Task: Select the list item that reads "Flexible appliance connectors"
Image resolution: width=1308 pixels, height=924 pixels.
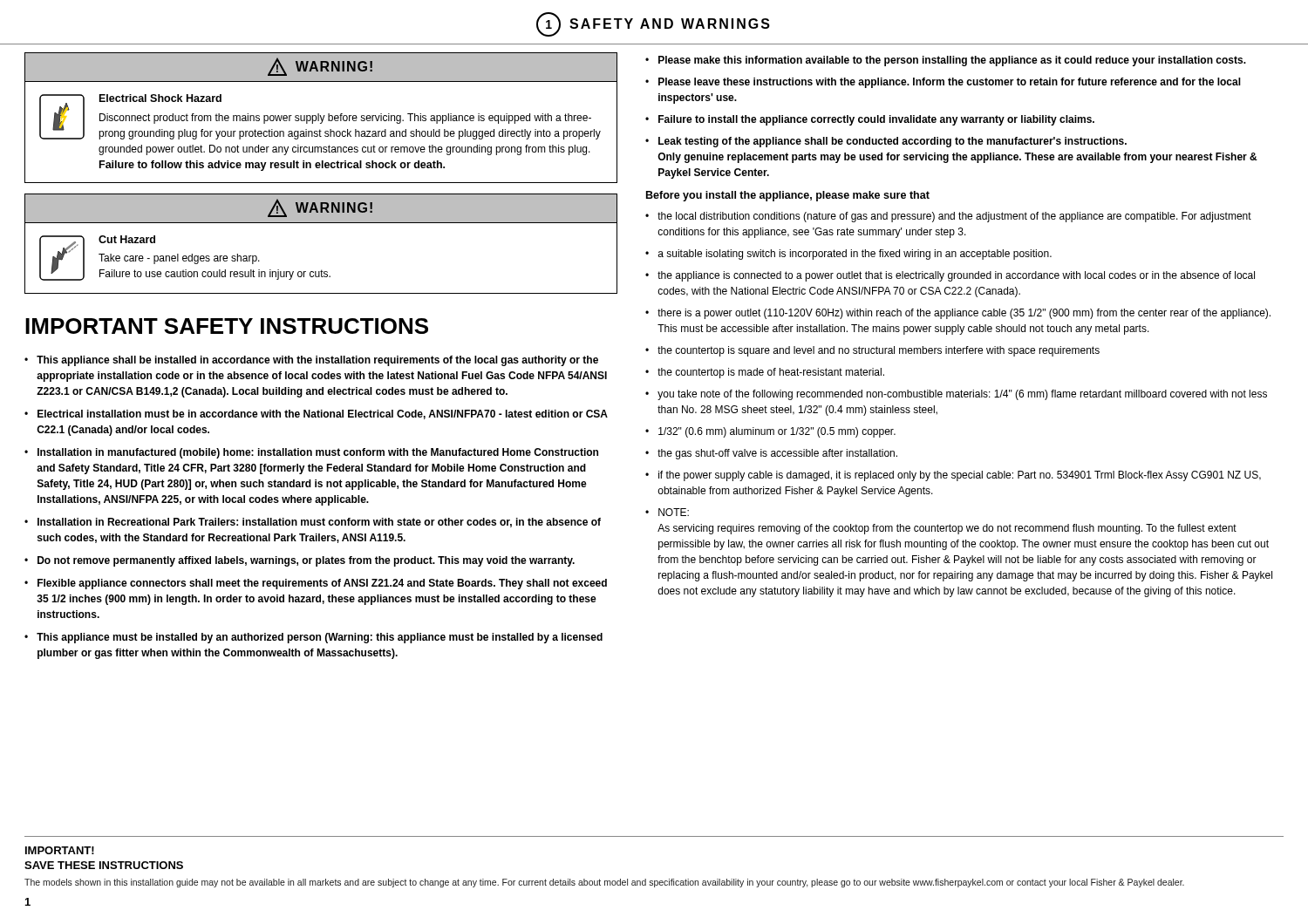Action: 327,598
